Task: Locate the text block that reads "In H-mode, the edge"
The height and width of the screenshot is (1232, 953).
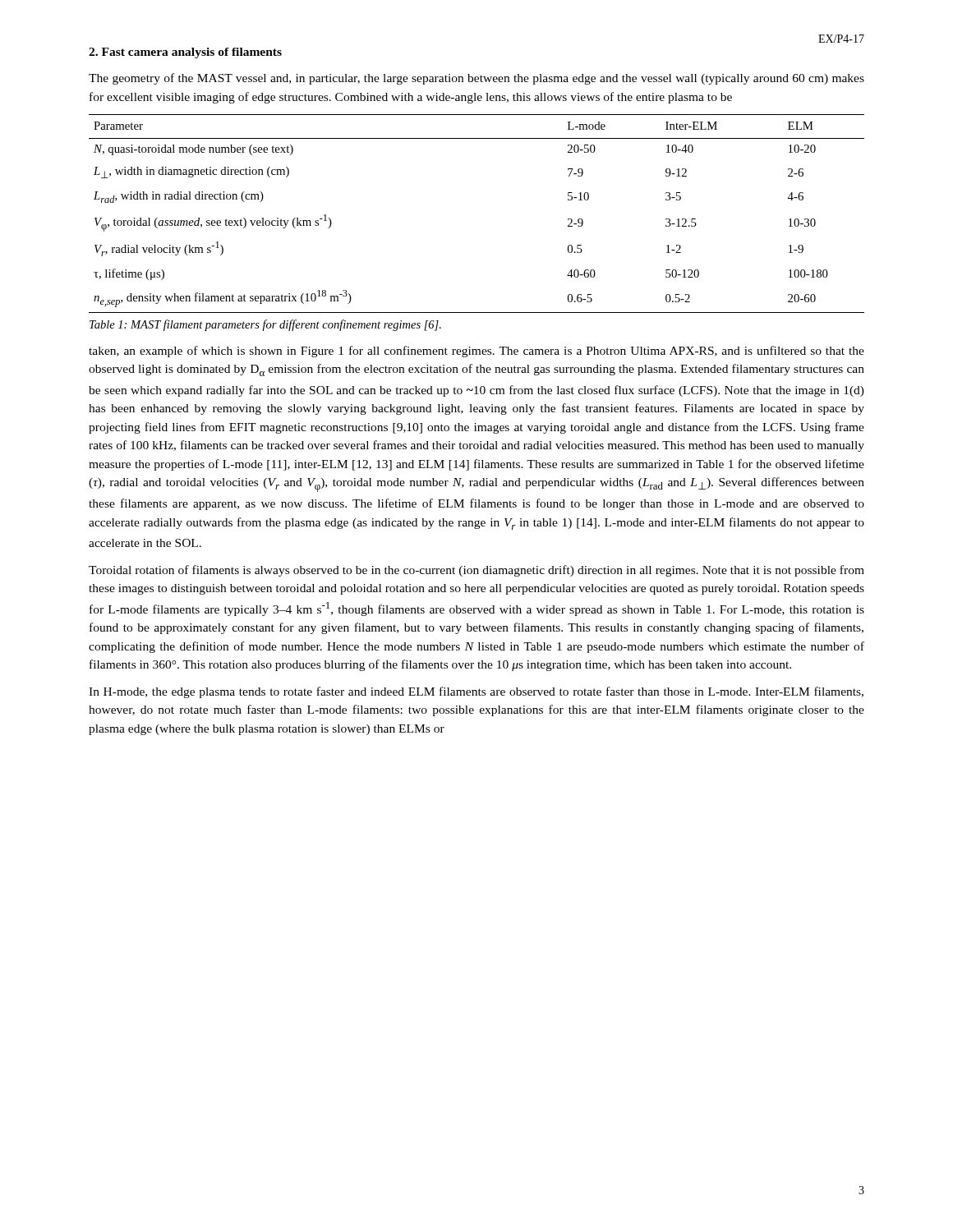Action: pos(476,710)
